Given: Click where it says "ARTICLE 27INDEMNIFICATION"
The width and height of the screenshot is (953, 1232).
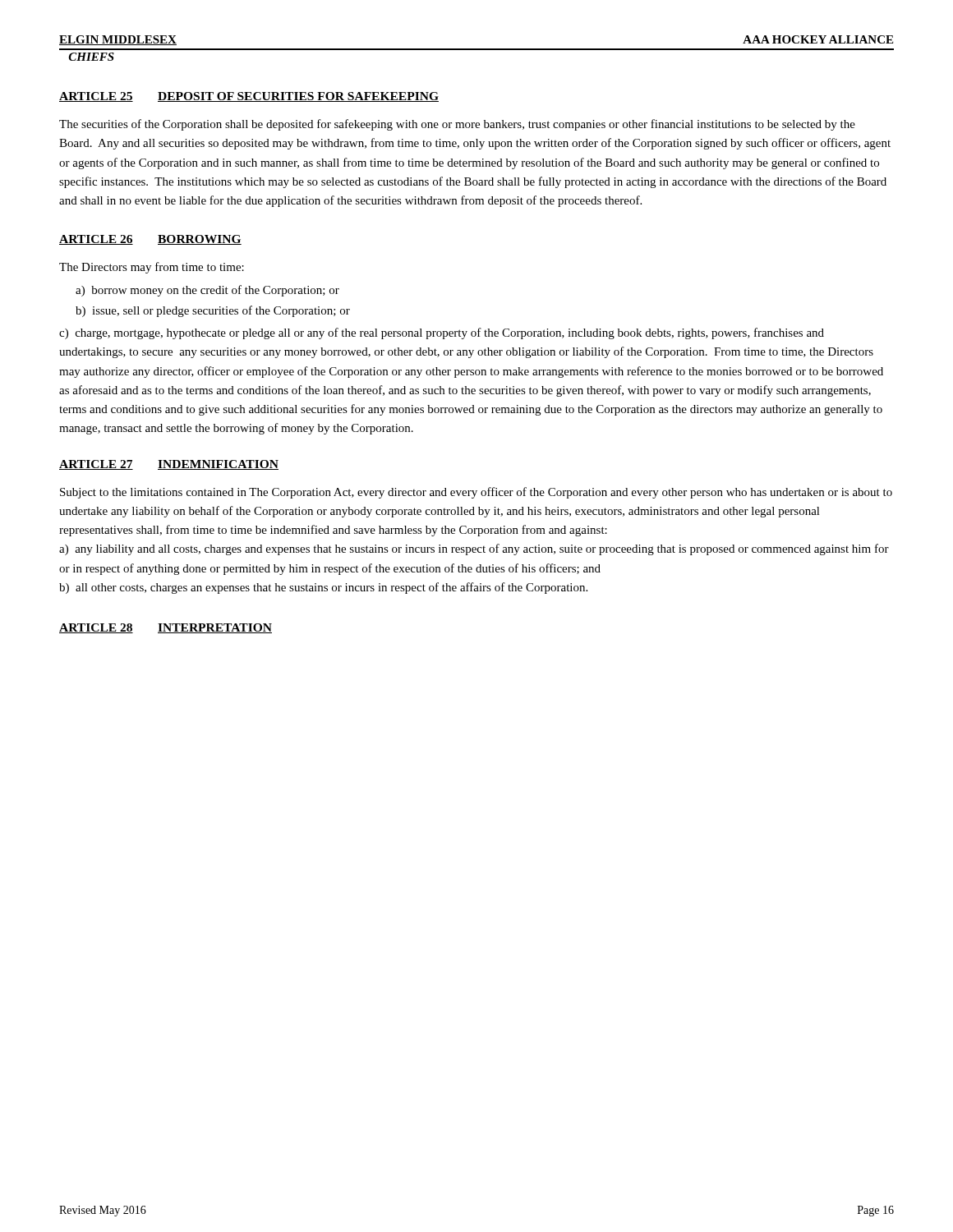Looking at the screenshot, I should tap(169, 464).
